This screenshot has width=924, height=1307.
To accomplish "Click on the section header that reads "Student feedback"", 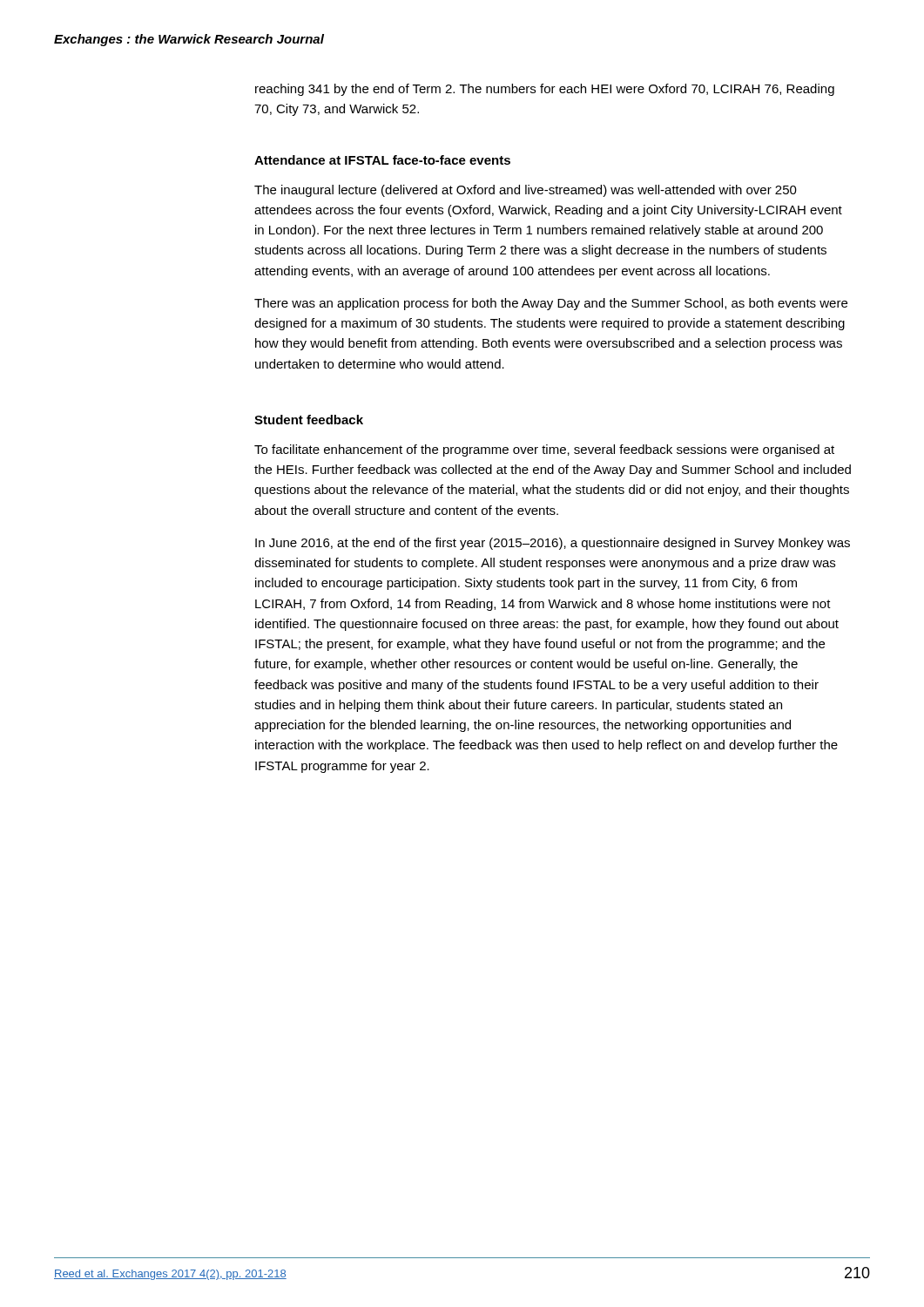I will pos(309,419).
